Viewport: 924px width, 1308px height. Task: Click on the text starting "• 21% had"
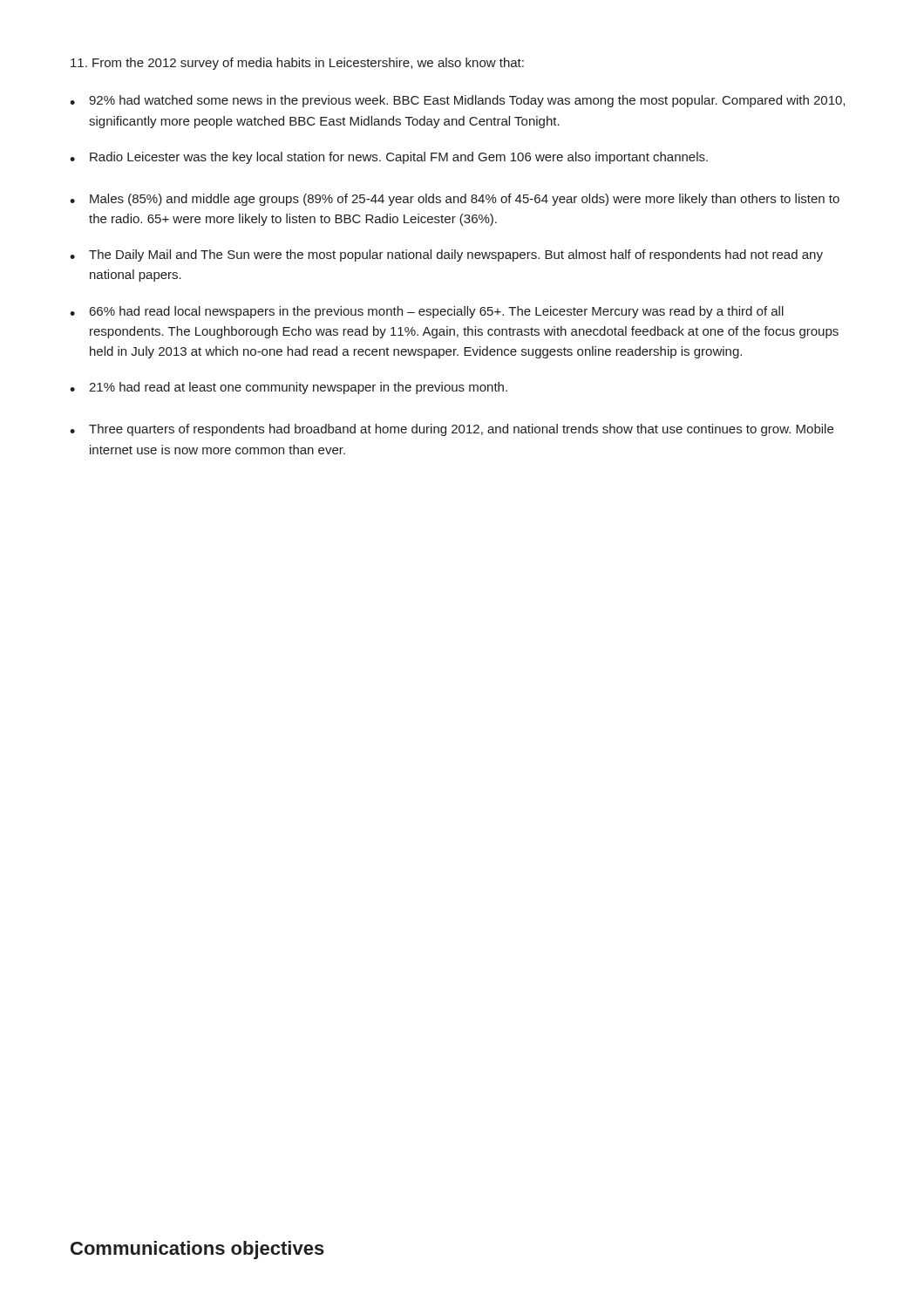click(462, 390)
